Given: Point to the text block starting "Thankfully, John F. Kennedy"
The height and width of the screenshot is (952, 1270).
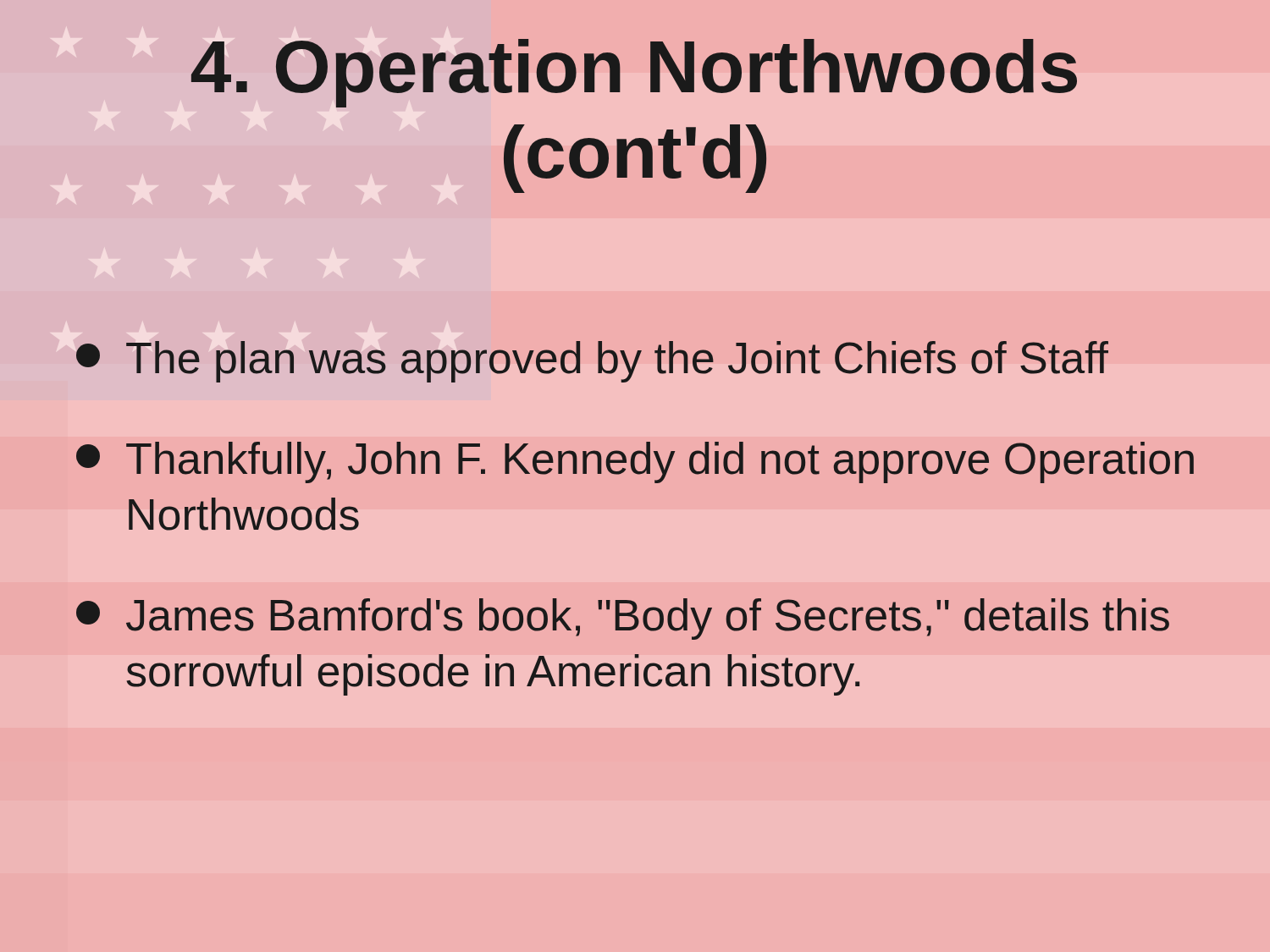Looking at the screenshot, I should (x=656, y=487).
